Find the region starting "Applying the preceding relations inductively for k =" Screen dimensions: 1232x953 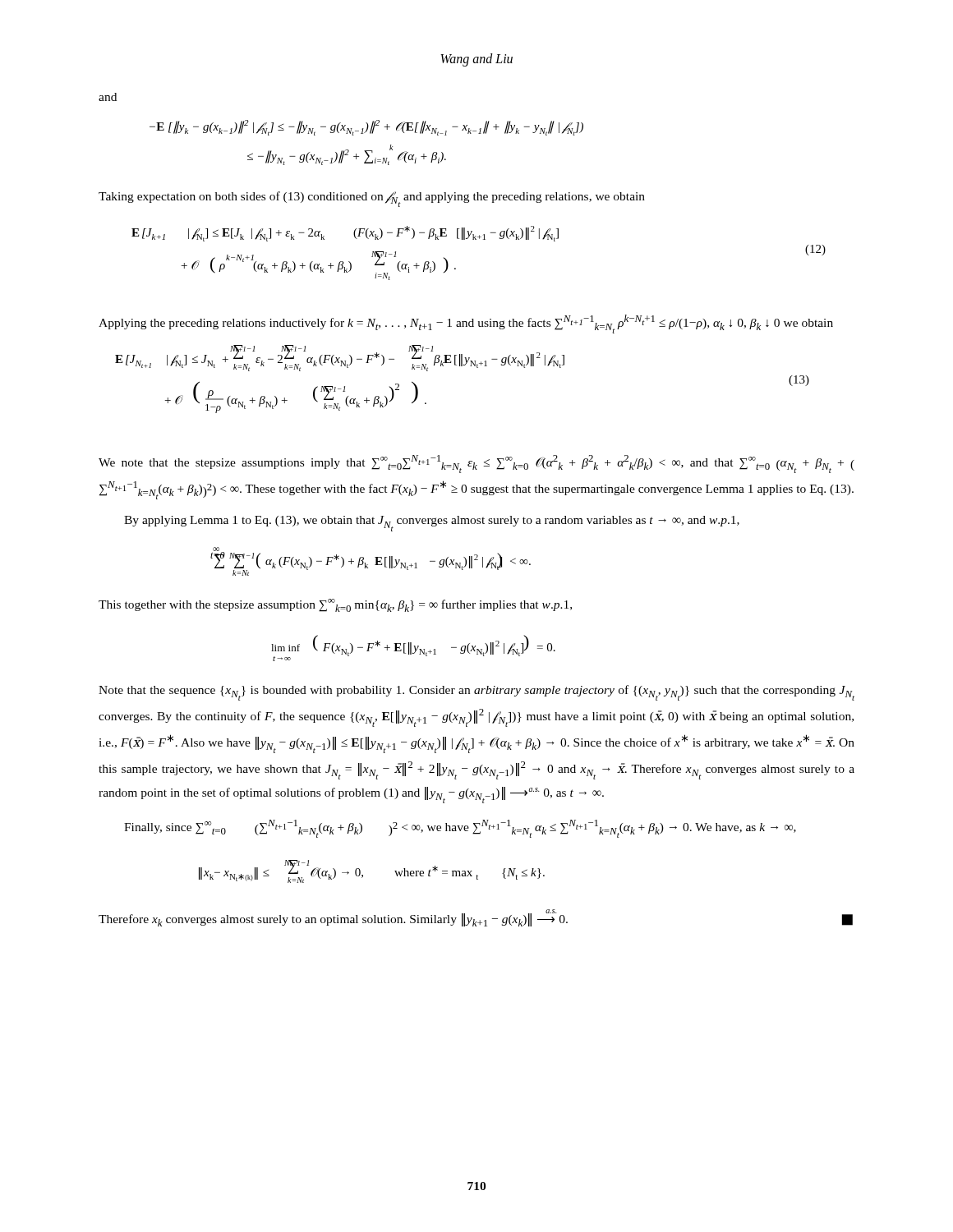coord(466,324)
